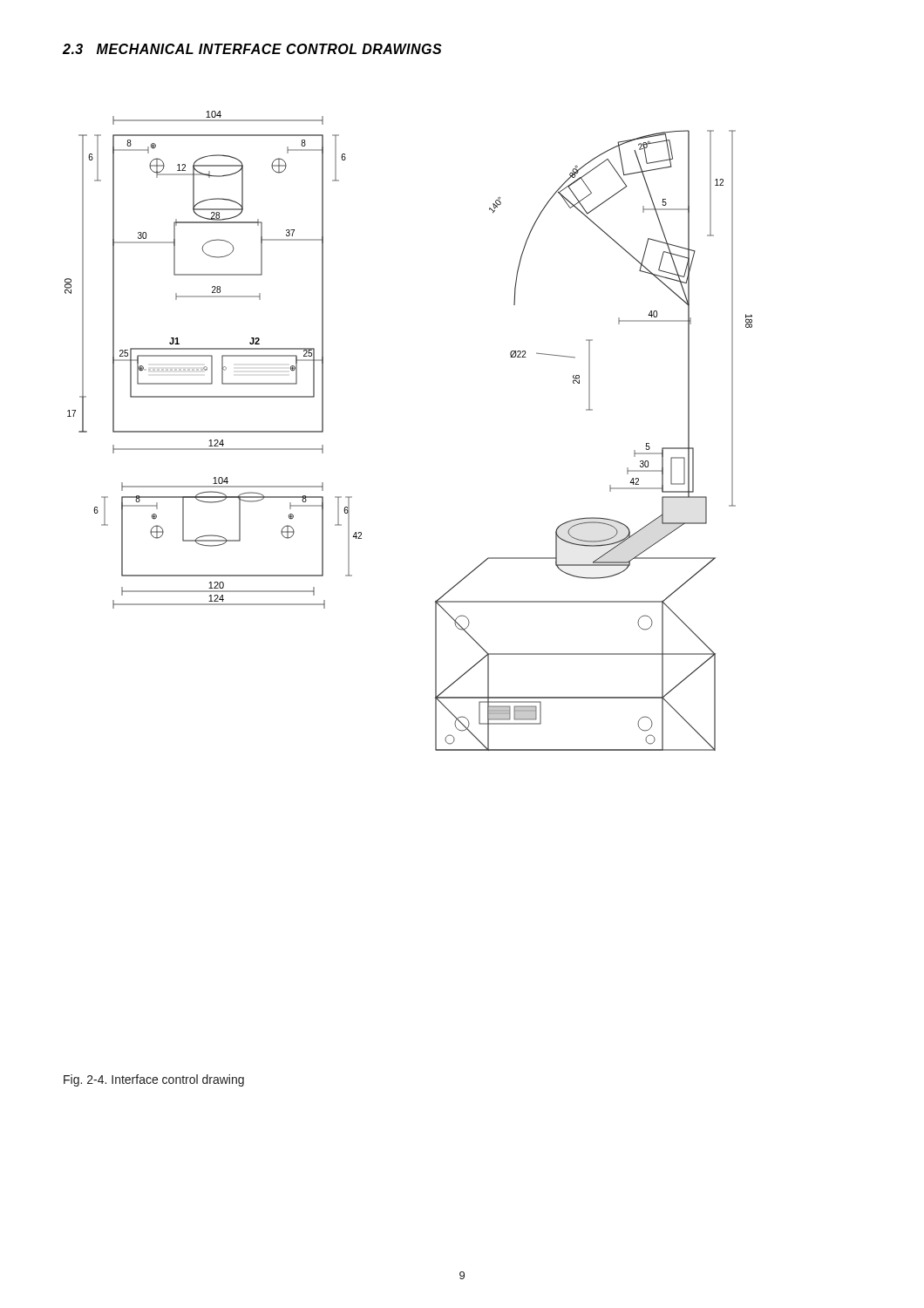Select the engineering diagram
Image resolution: width=924 pixels, height=1308 pixels.
[x=462, y=567]
